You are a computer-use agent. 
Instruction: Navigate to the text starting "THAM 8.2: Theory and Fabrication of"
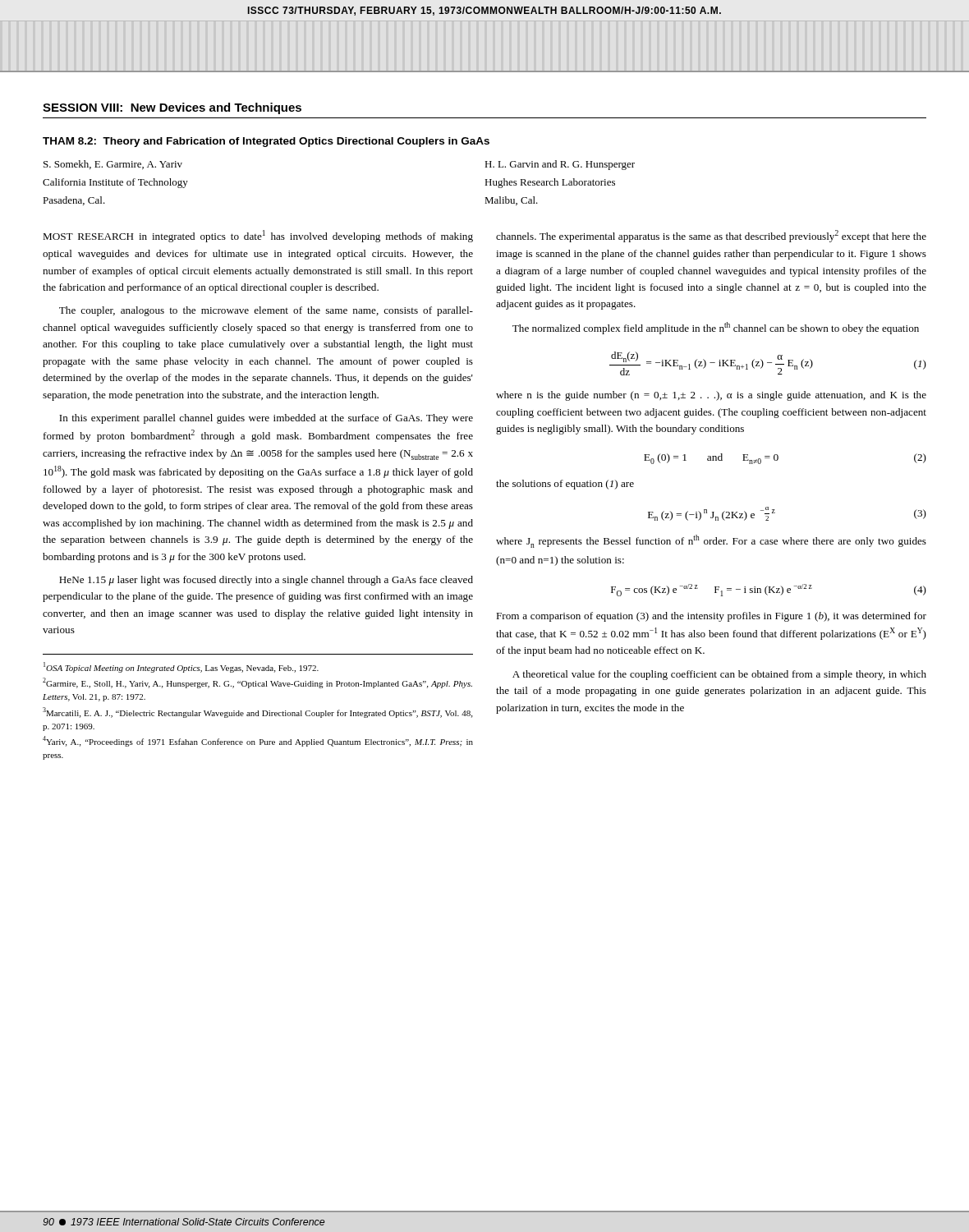[x=266, y=141]
